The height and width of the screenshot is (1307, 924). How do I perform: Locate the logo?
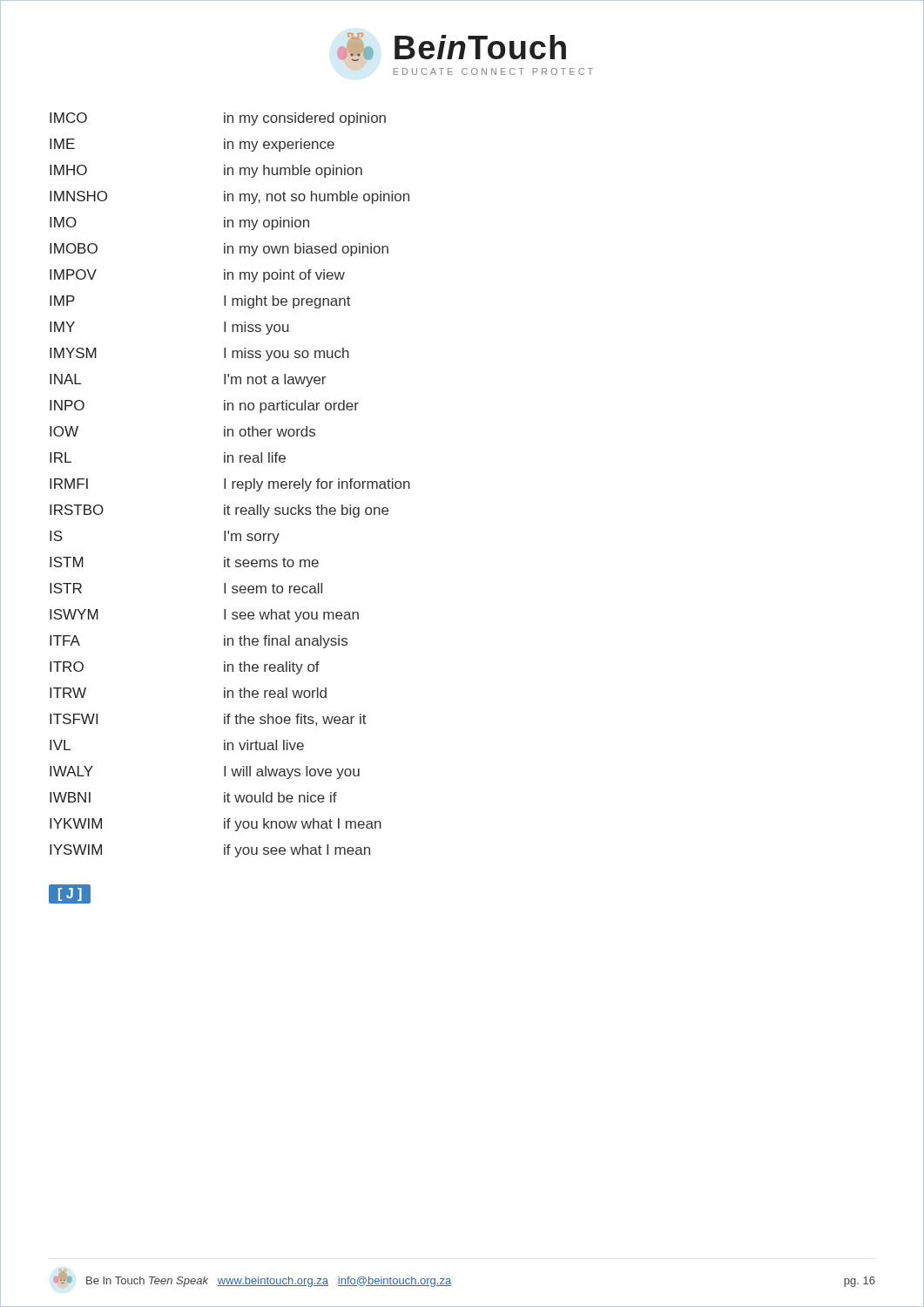click(462, 54)
